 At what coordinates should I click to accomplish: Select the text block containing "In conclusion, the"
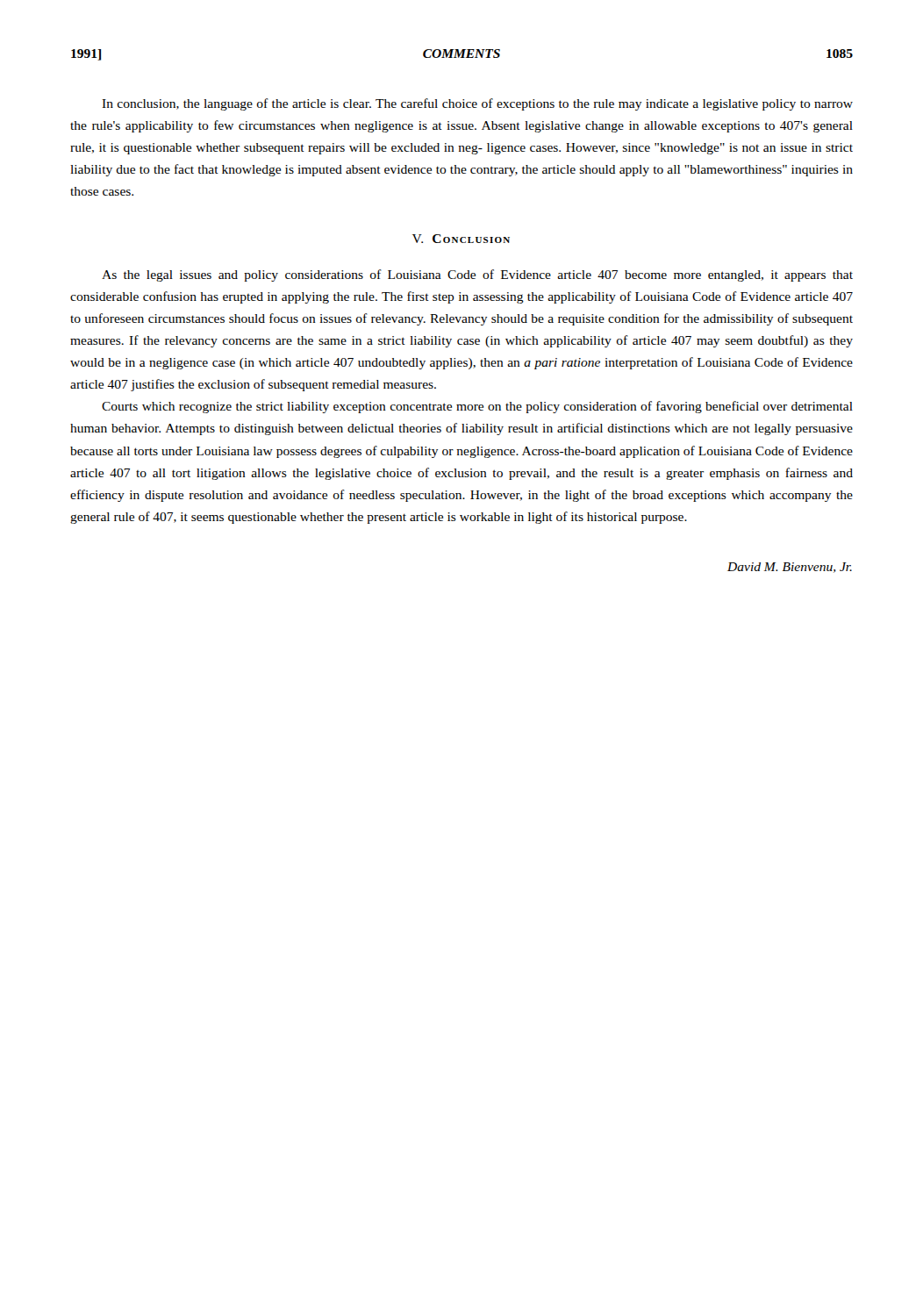coord(462,147)
